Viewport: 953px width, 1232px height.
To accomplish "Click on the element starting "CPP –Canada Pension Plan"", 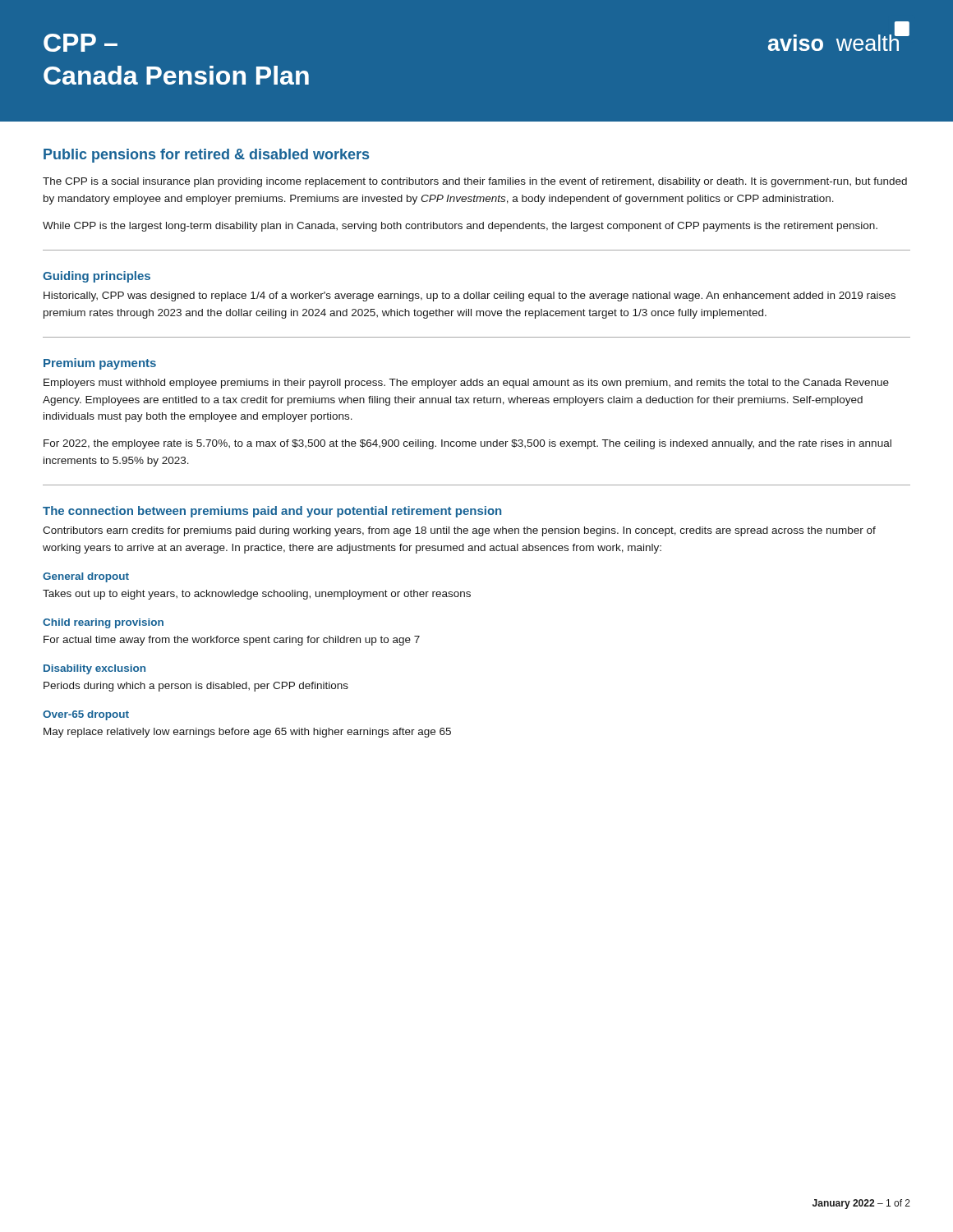I will (81, 43).
